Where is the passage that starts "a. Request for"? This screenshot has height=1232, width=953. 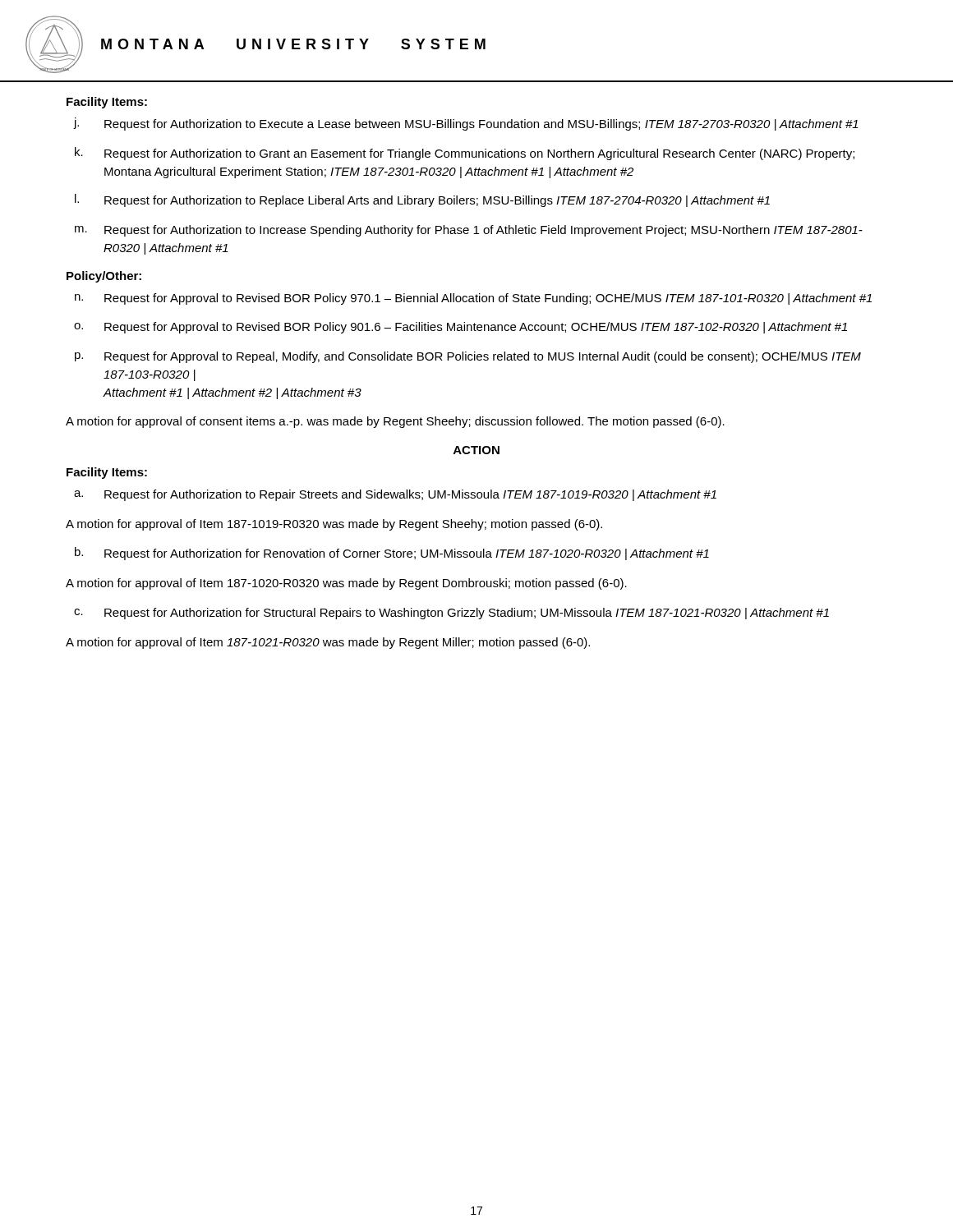[x=396, y=494]
